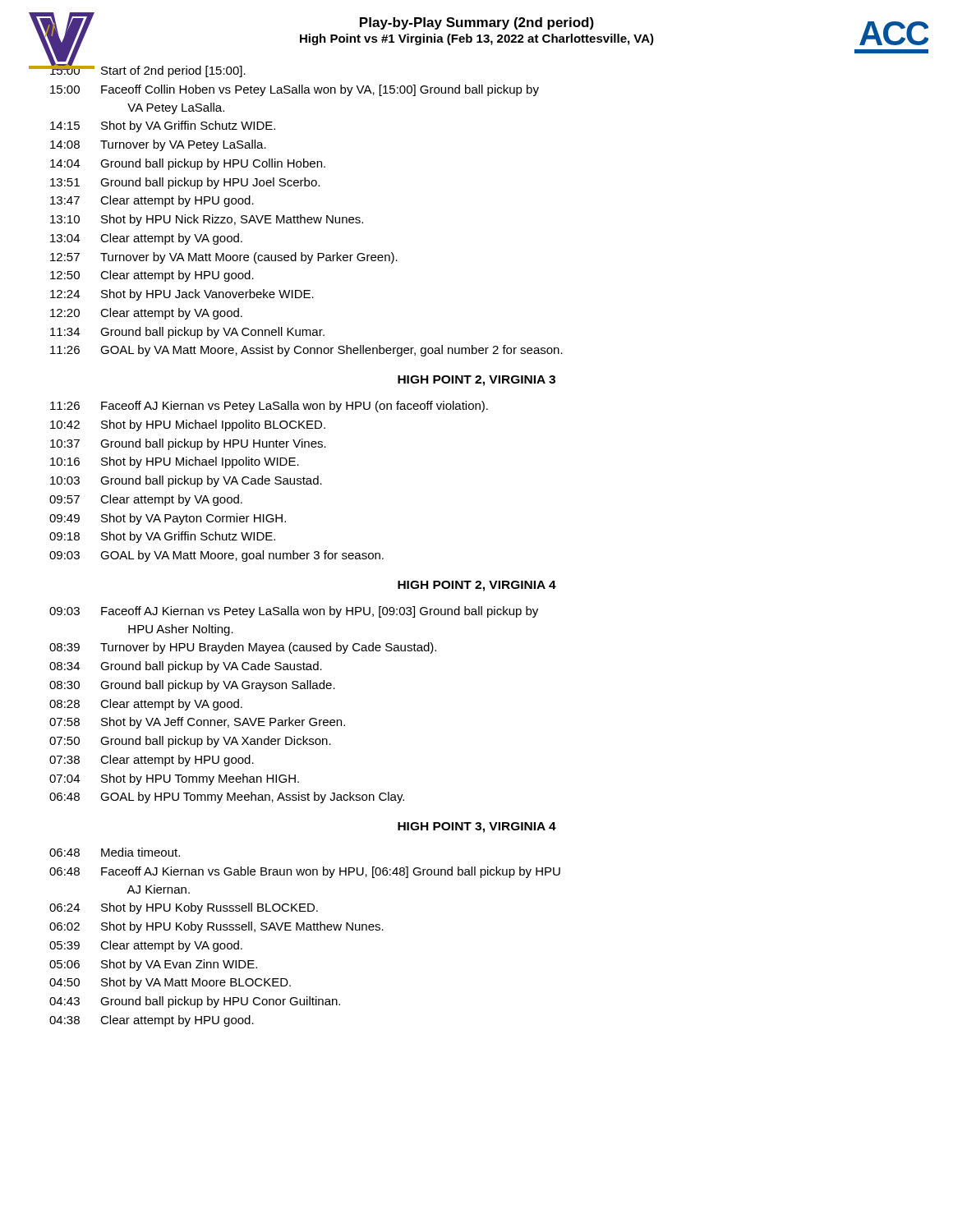The width and height of the screenshot is (953, 1232).
Task: Point to the block beginning "15:00 Faceoff Collin Hoben vs Petey"
Action: (294, 98)
